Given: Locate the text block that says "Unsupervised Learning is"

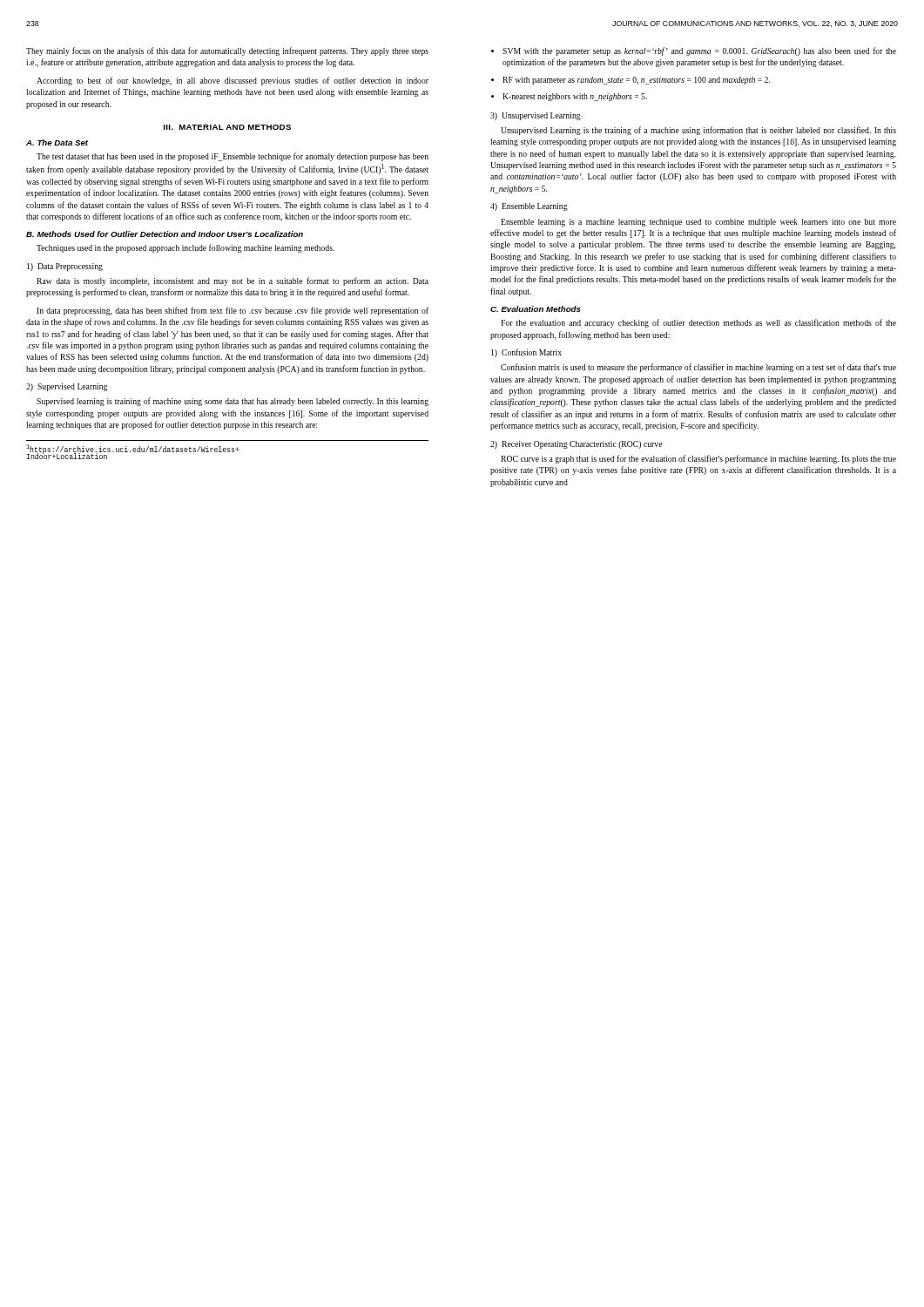Looking at the screenshot, I should click(x=693, y=159).
